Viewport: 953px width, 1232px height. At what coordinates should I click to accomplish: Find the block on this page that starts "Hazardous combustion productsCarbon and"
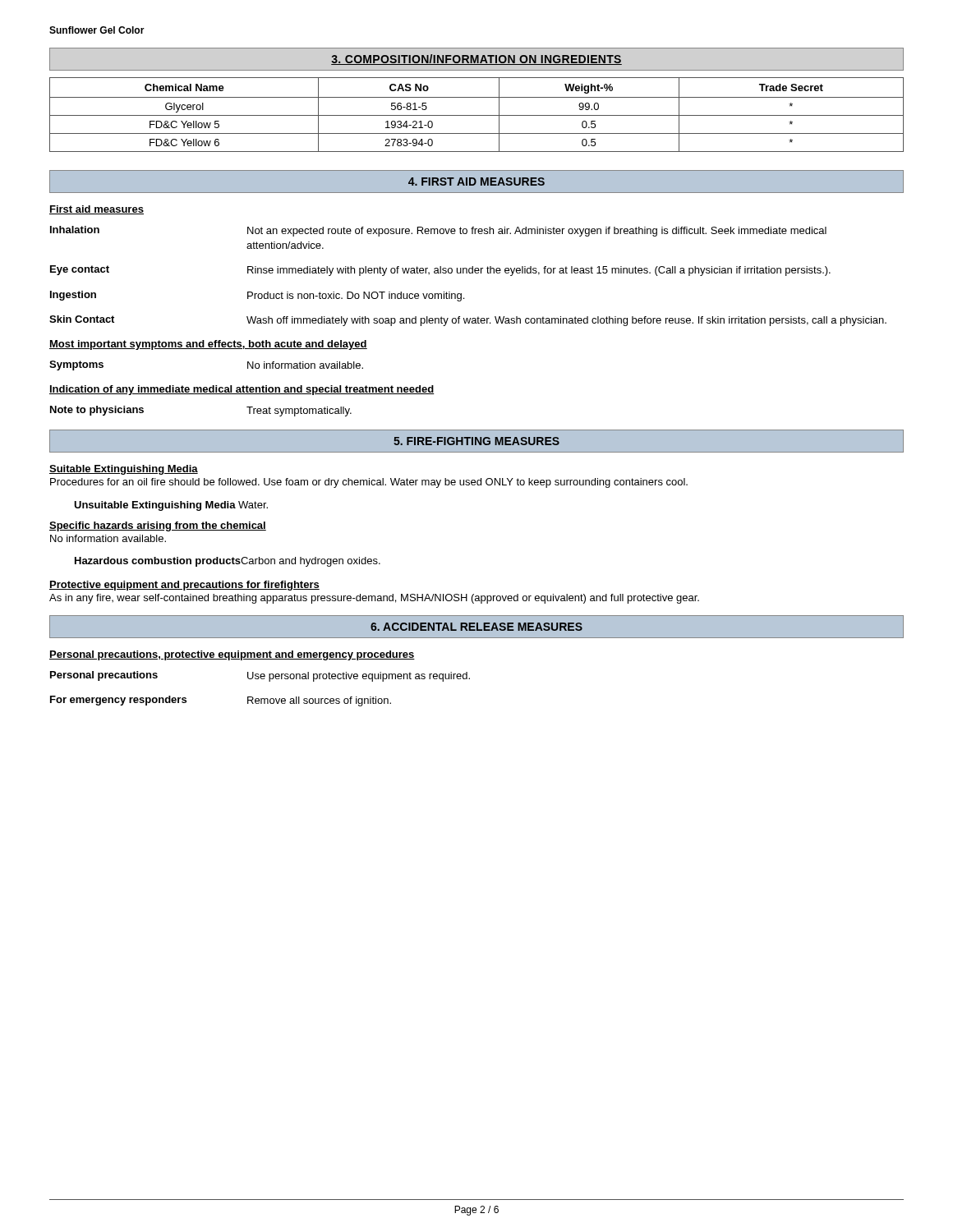tap(227, 560)
